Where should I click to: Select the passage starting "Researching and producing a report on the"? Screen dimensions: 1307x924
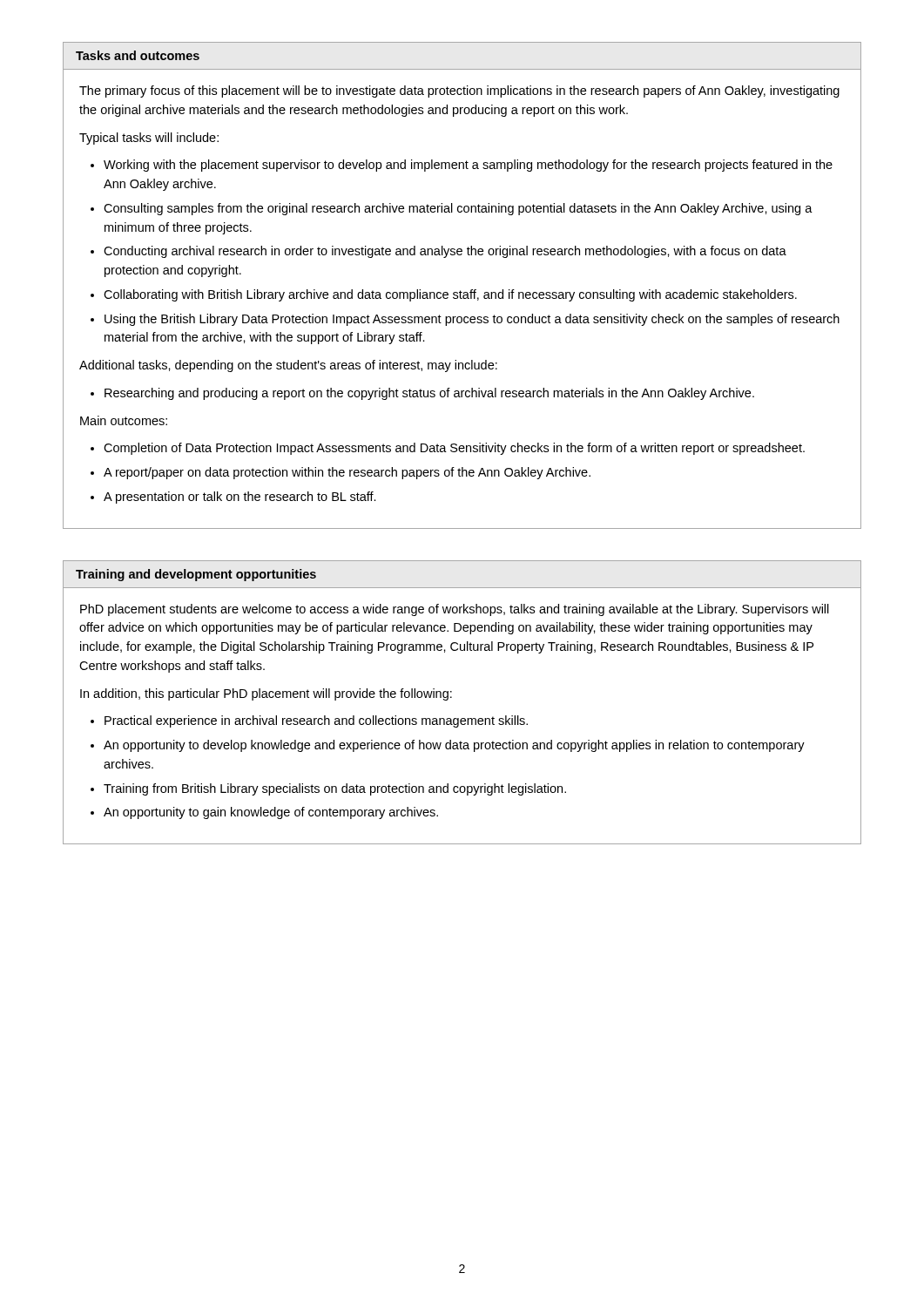(x=429, y=393)
